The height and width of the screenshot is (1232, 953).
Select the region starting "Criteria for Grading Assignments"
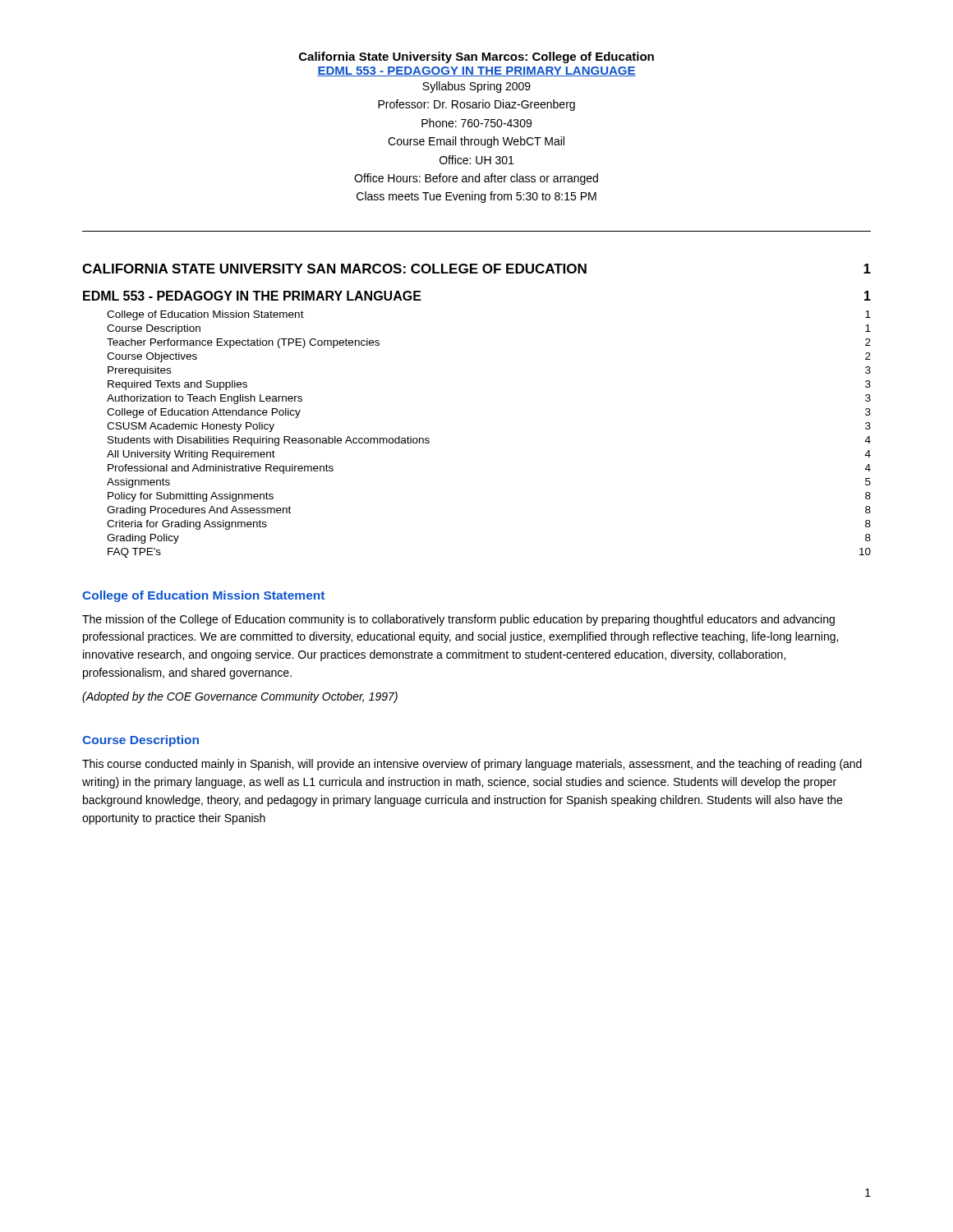click(187, 524)
